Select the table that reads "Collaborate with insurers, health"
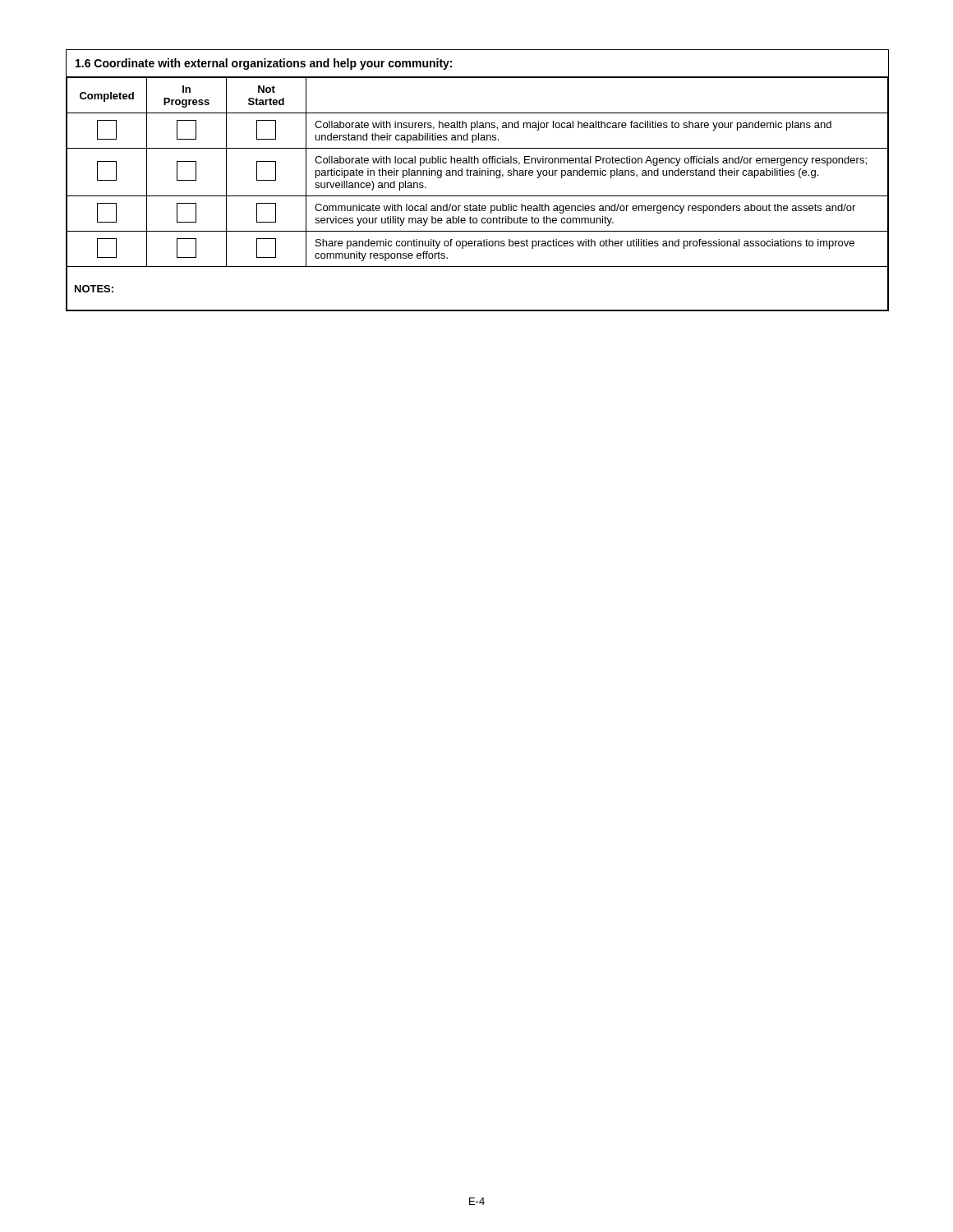The image size is (953, 1232). [477, 180]
